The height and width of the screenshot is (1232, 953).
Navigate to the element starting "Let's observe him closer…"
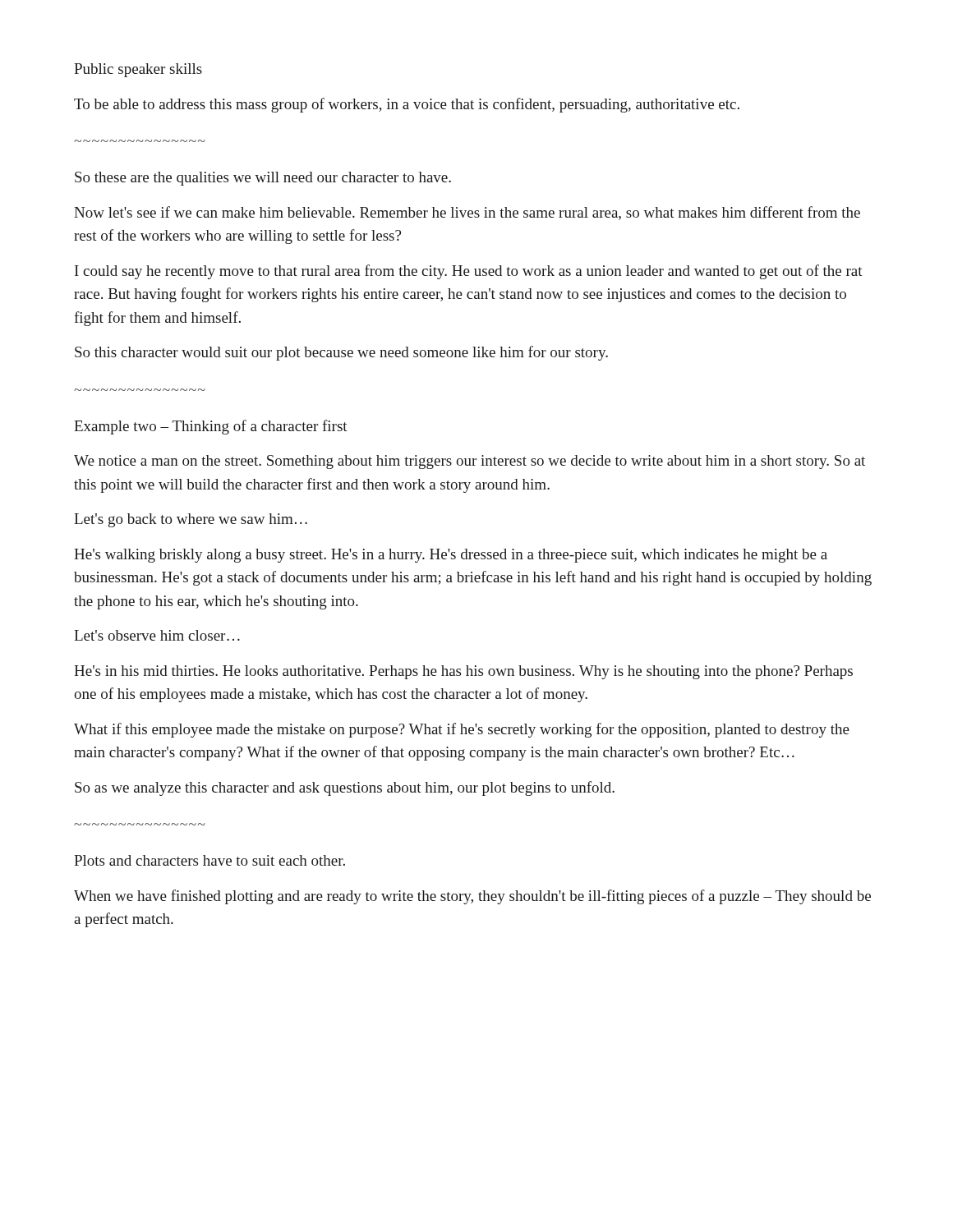click(x=157, y=635)
